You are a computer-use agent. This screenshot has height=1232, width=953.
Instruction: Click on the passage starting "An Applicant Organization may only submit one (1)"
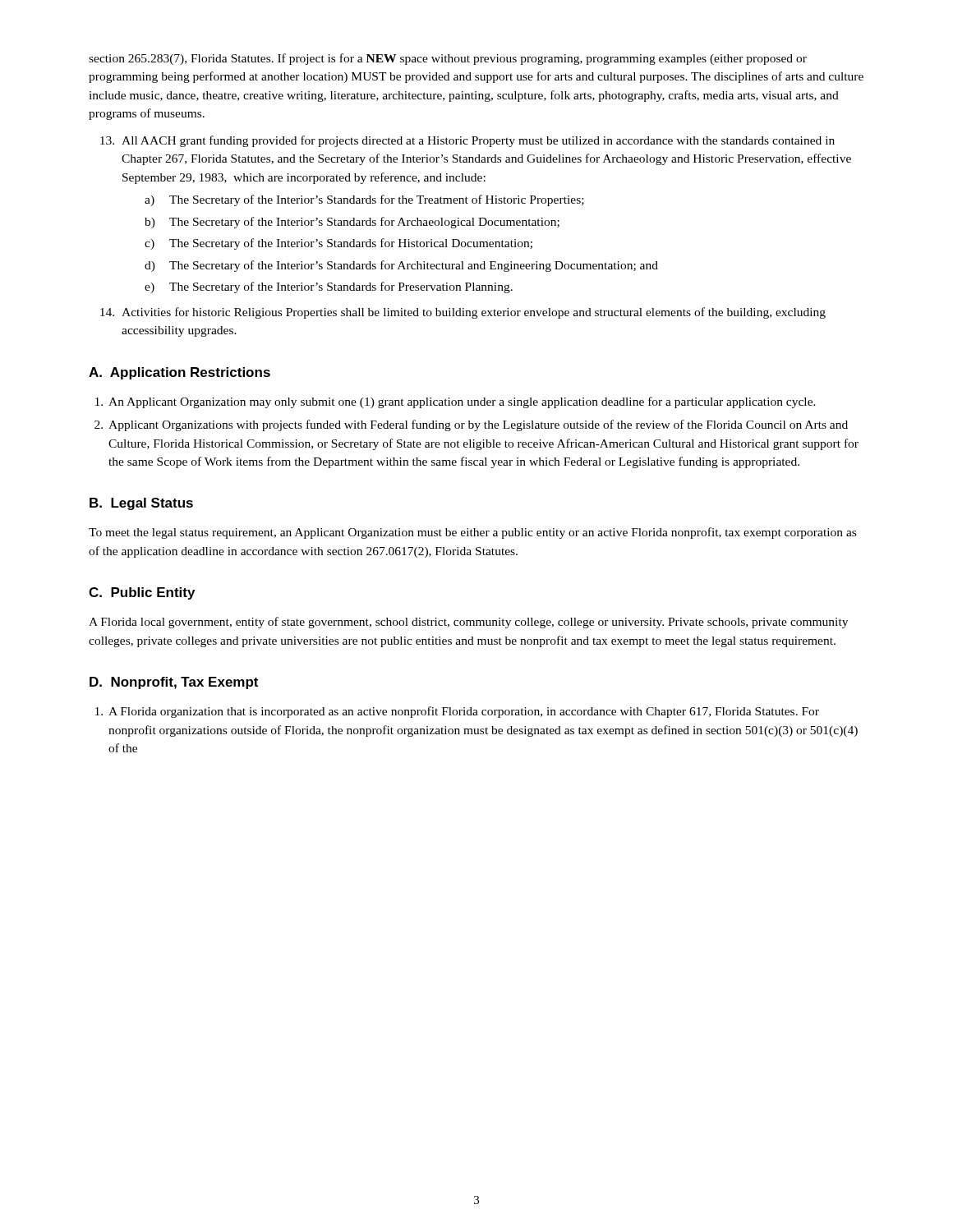coord(476,402)
